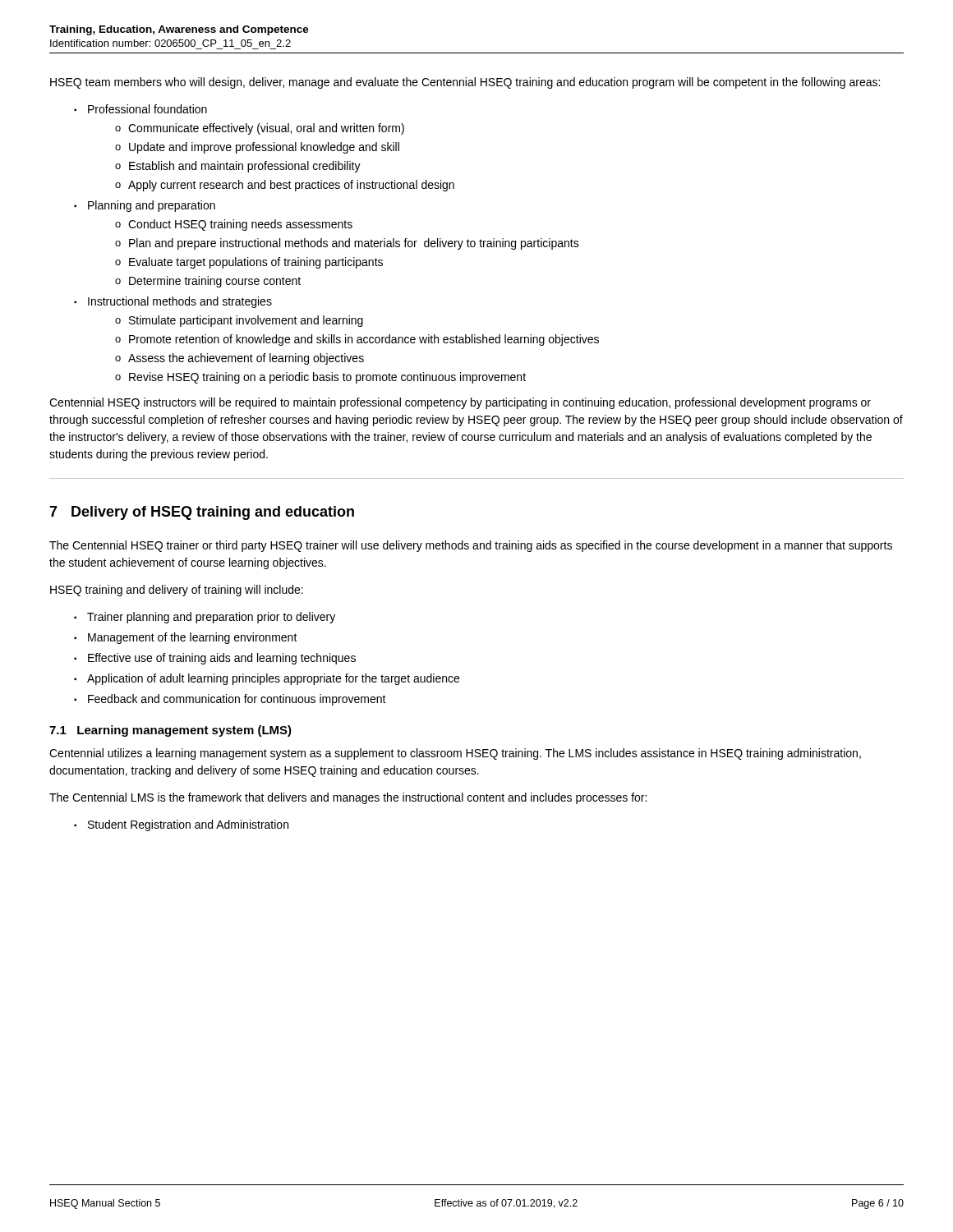Where is the passage that starts "Apply current research and best practices"?
953x1232 pixels.
pos(292,185)
